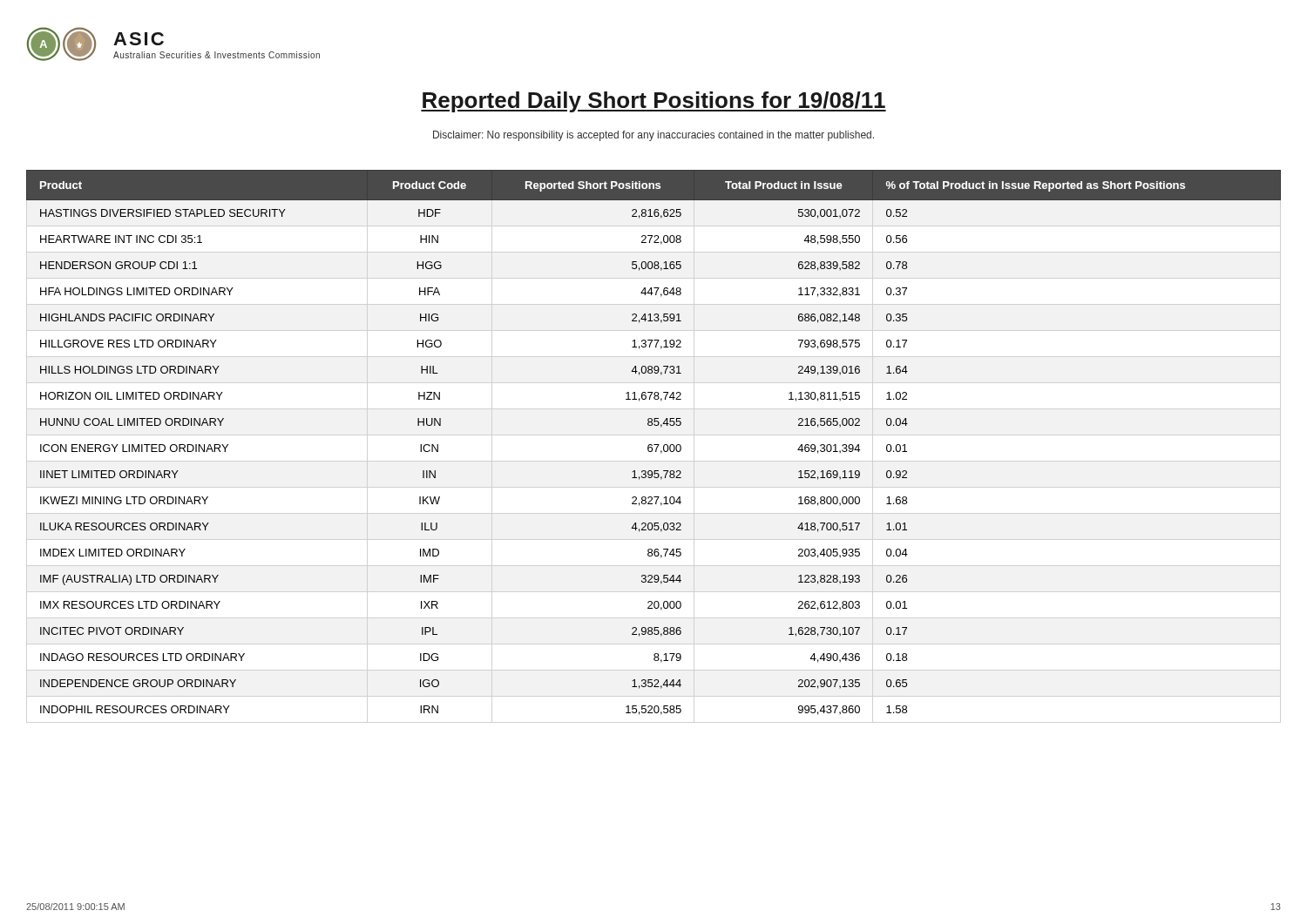Select the table that reads "INDEPENDENCE GROUP ORDINARY"
The height and width of the screenshot is (924, 1307).
[654, 446]
